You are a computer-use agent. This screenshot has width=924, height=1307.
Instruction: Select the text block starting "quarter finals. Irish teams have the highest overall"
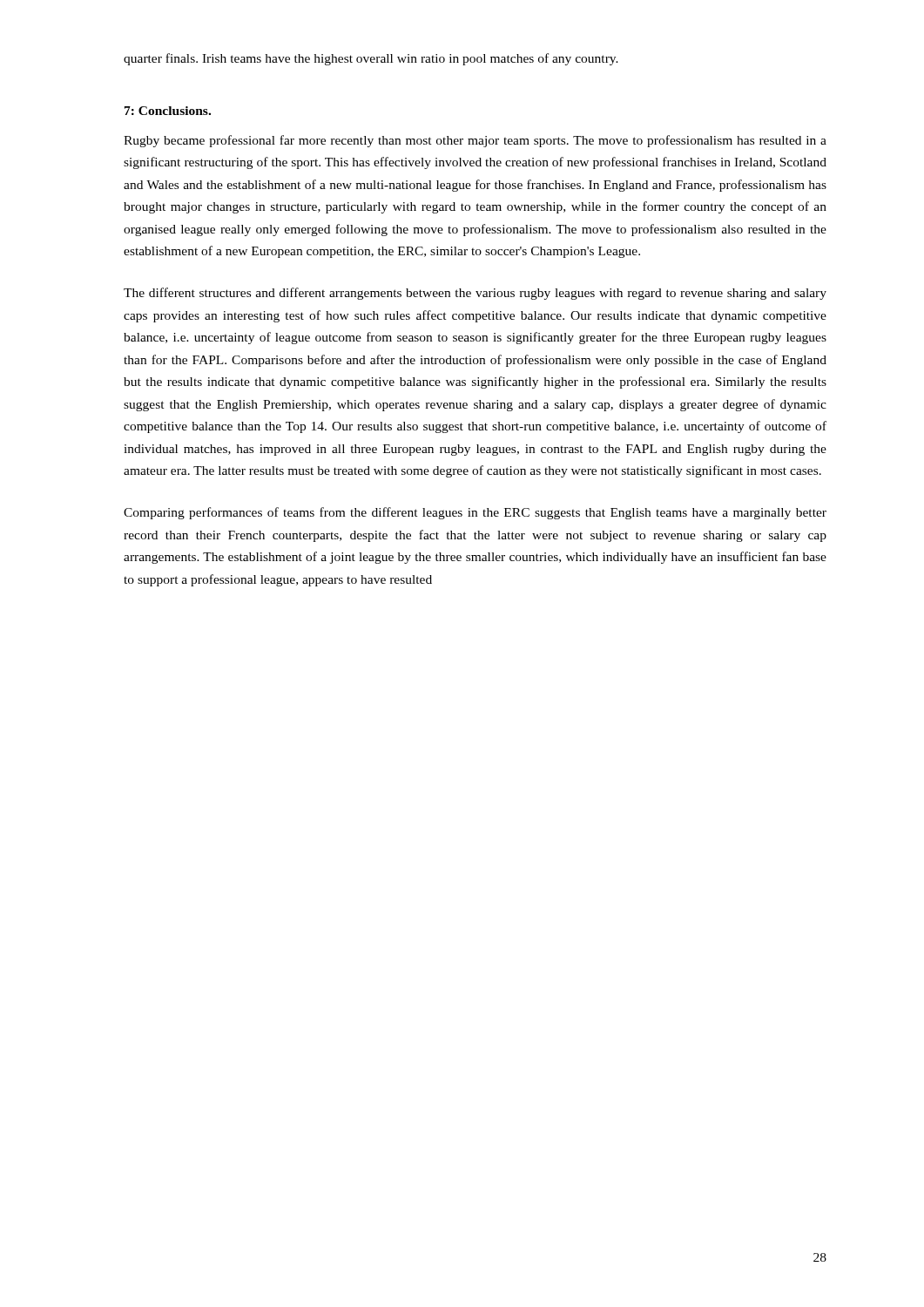click(371, 58)
